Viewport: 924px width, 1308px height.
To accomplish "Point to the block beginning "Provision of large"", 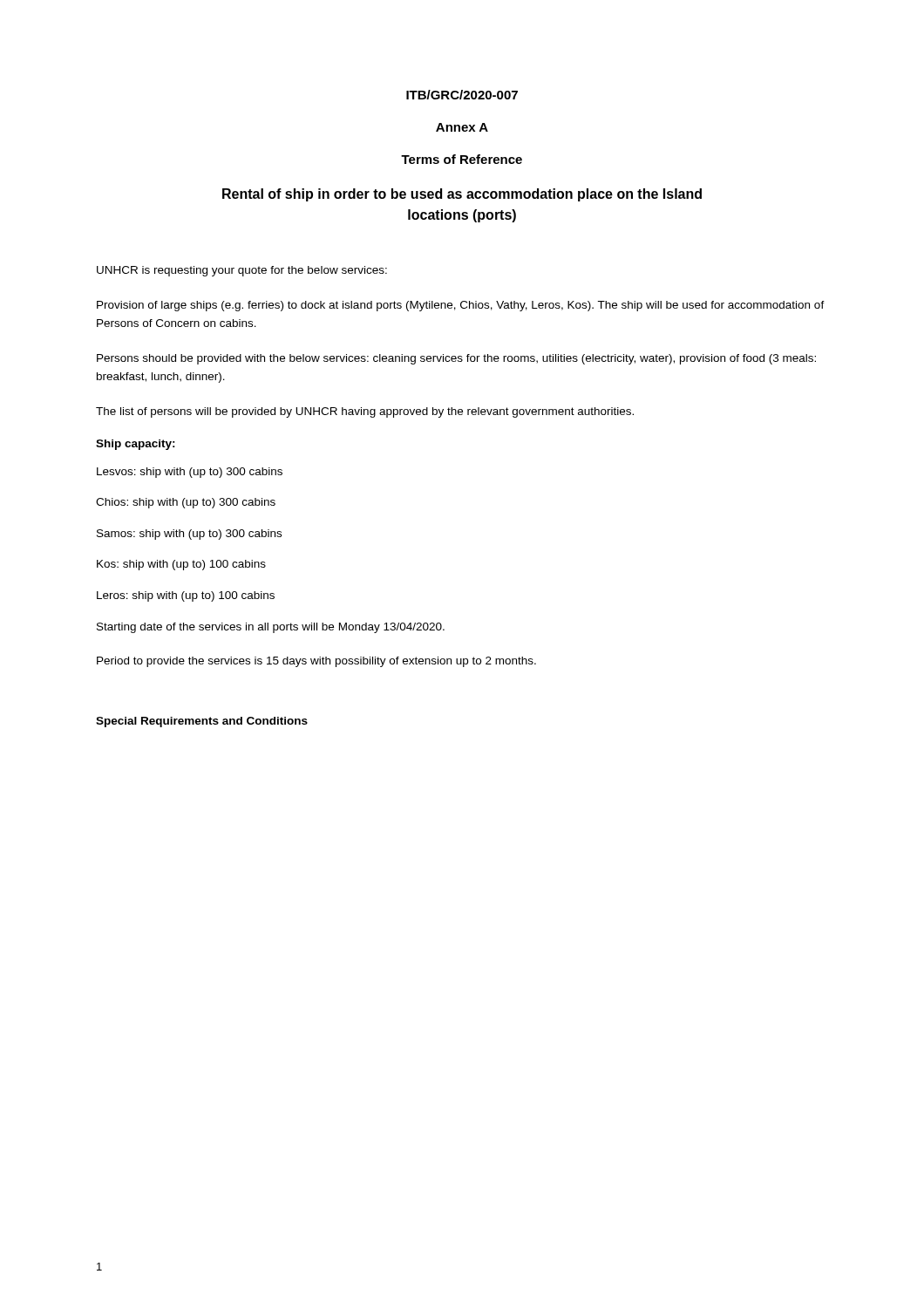I will [460, 314].
